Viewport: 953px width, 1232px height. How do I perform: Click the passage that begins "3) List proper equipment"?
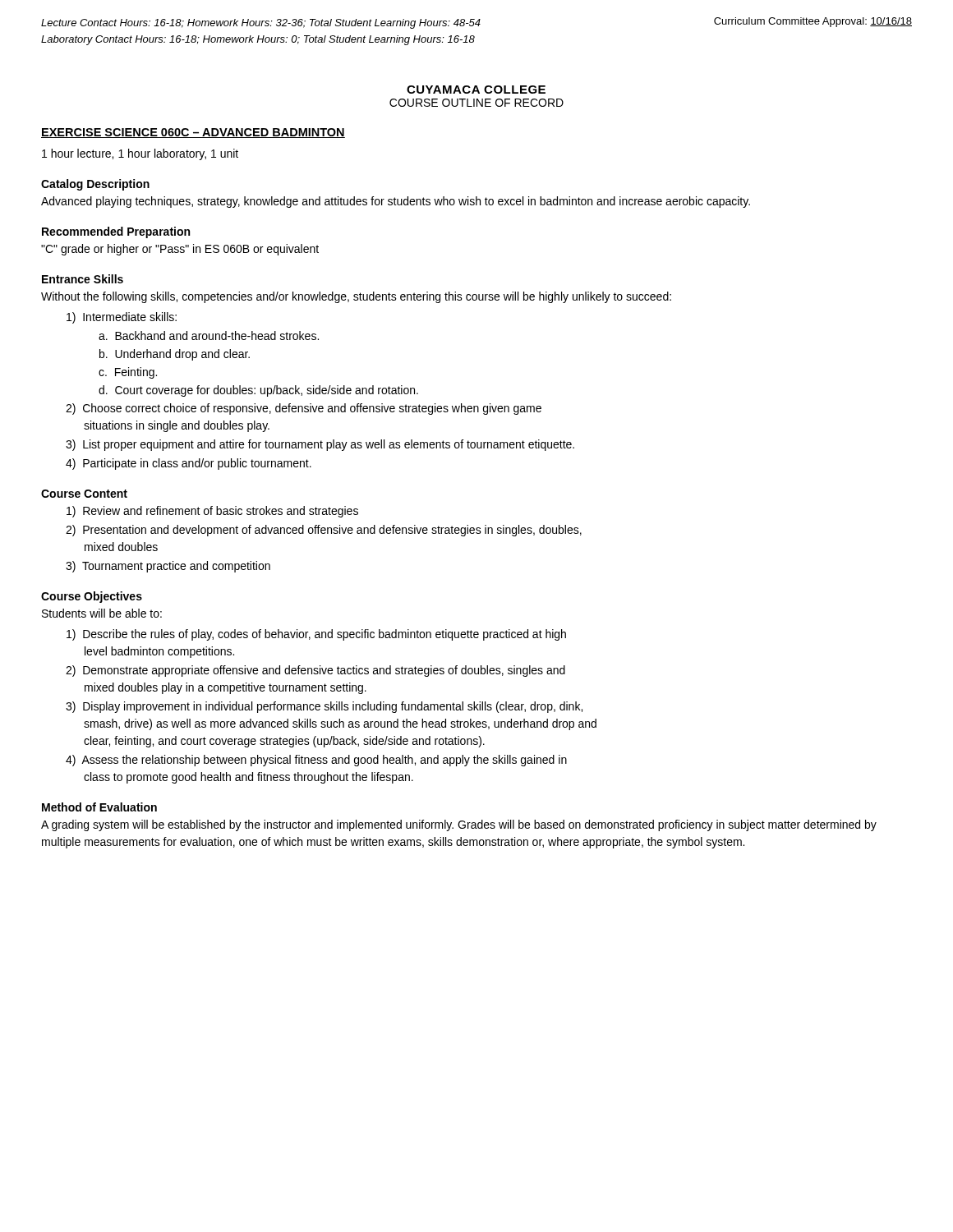click(x=321, y=444)
